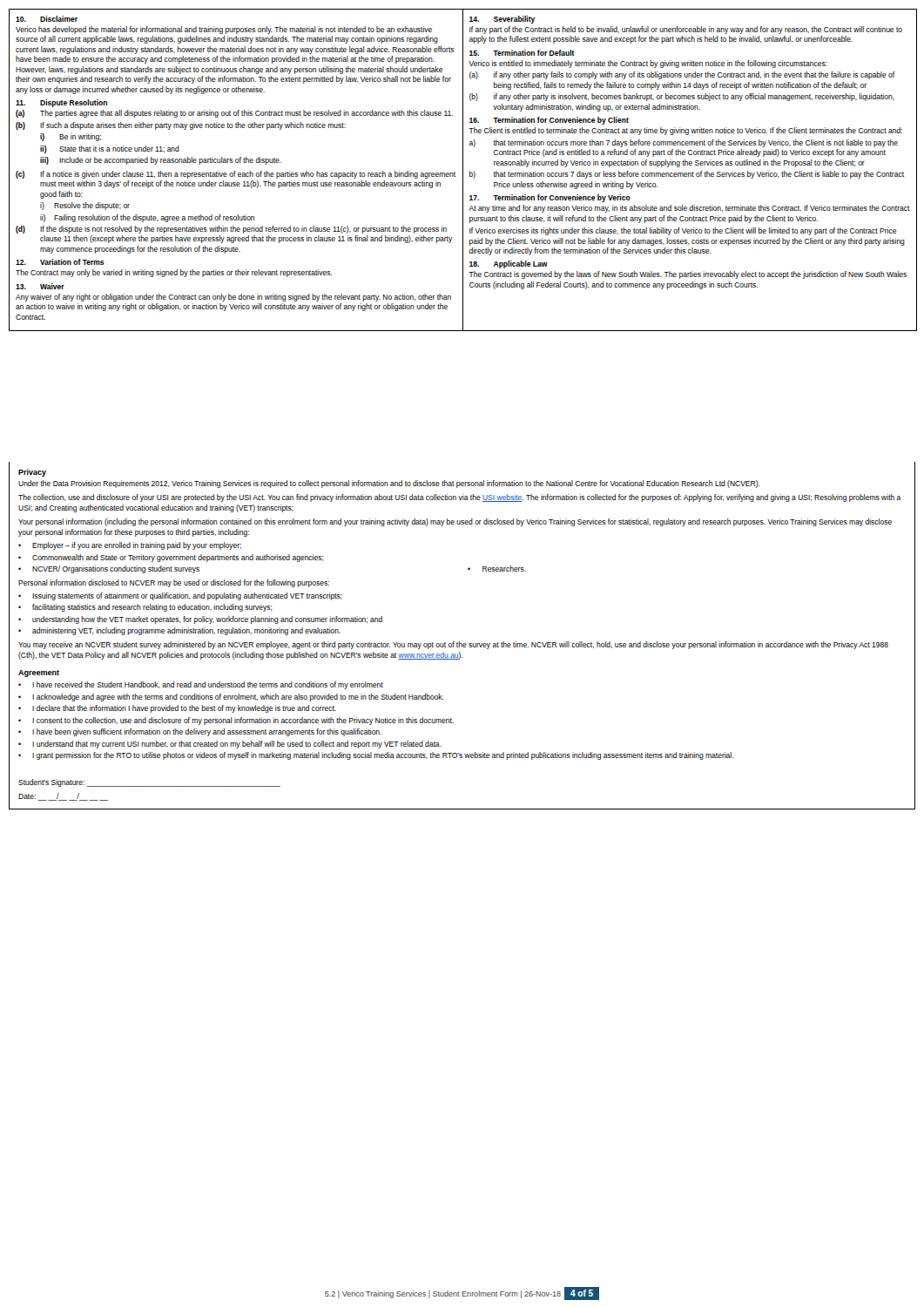Point to the block beginning "(d) If the"

[x=236, y=240]
